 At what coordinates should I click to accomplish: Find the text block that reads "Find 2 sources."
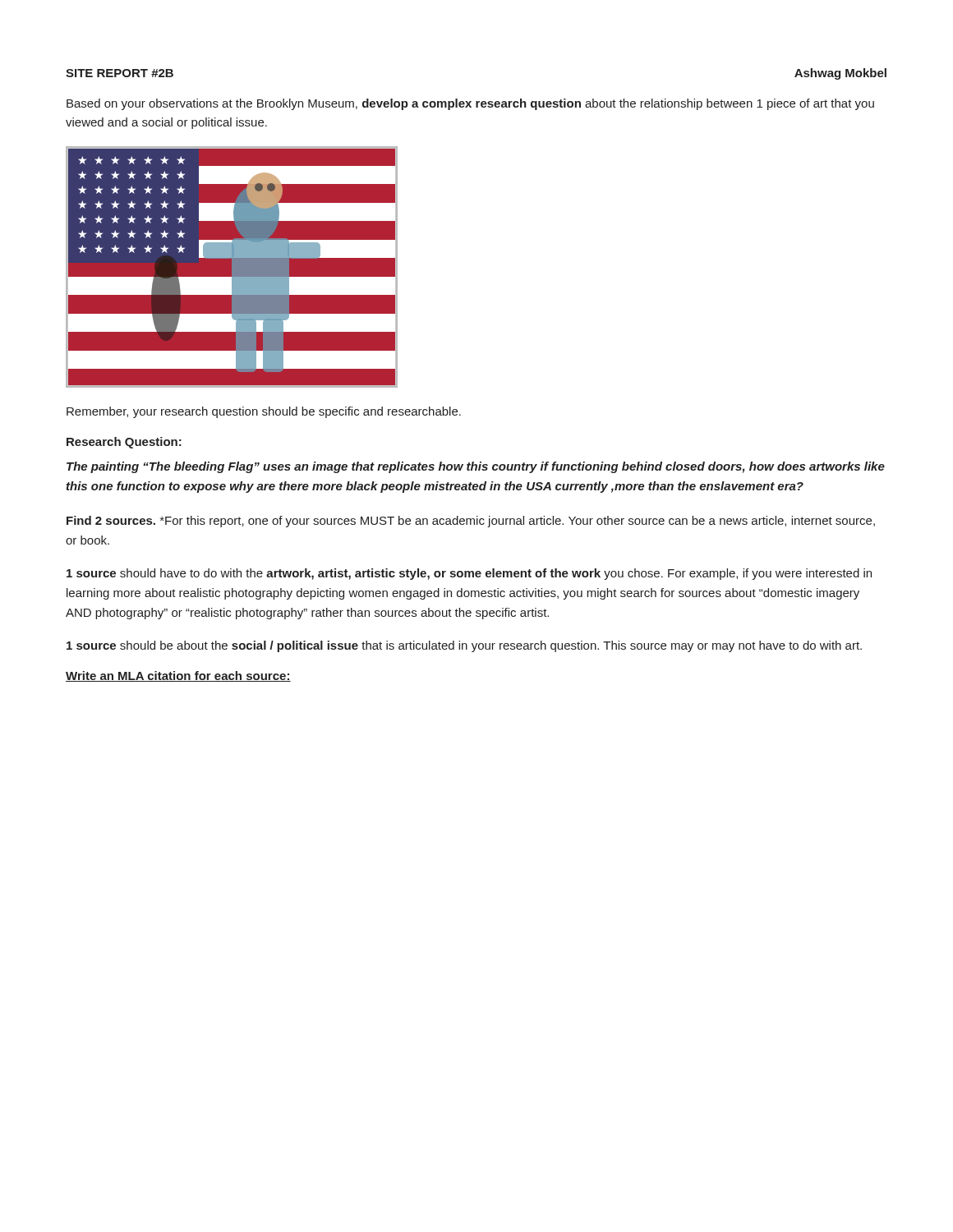click(471, 530)
